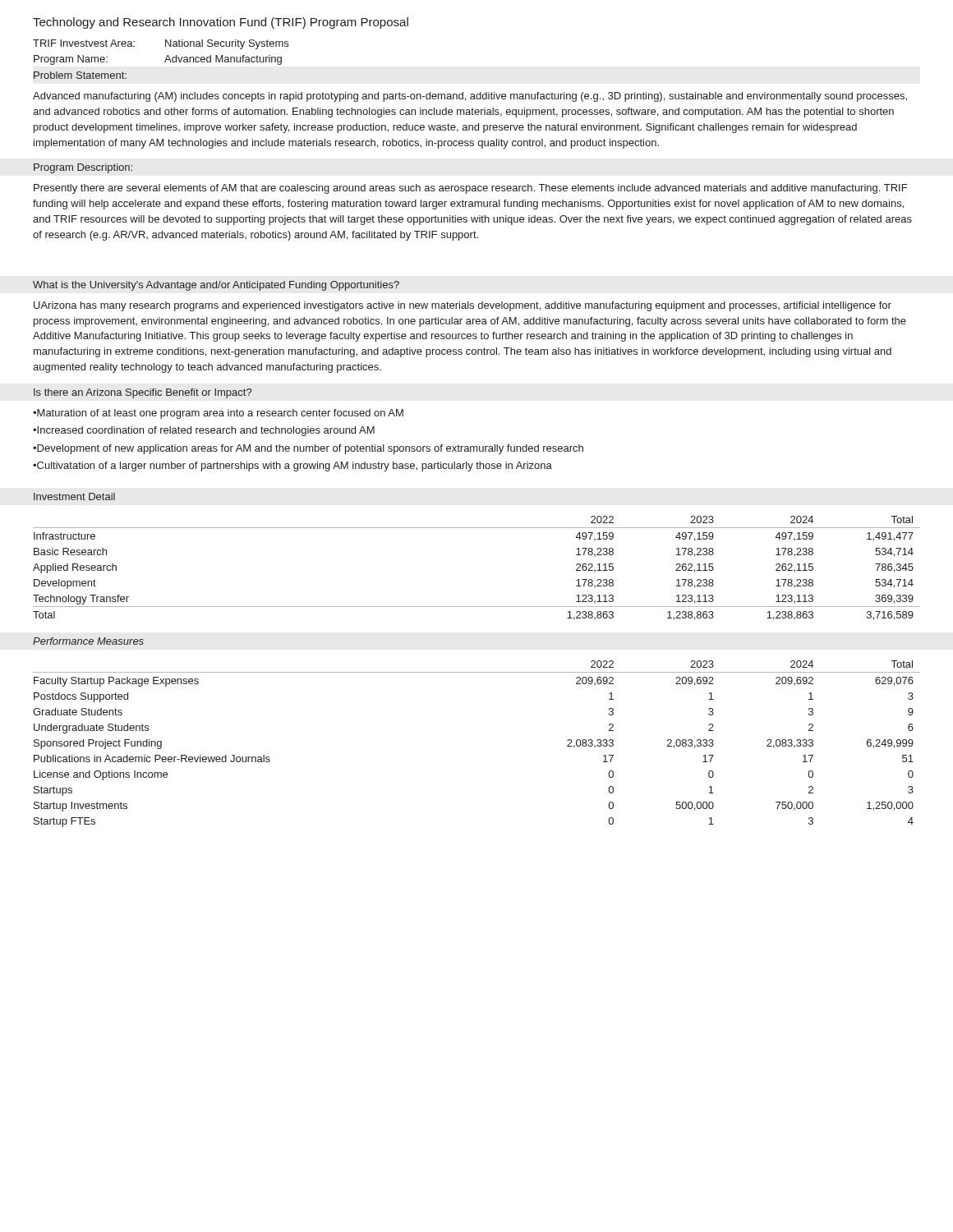This screenshot has height=1232, width=953.
Task: Find the text starting "What is the University's Advantage and/or"
Action: click(216, 284)
